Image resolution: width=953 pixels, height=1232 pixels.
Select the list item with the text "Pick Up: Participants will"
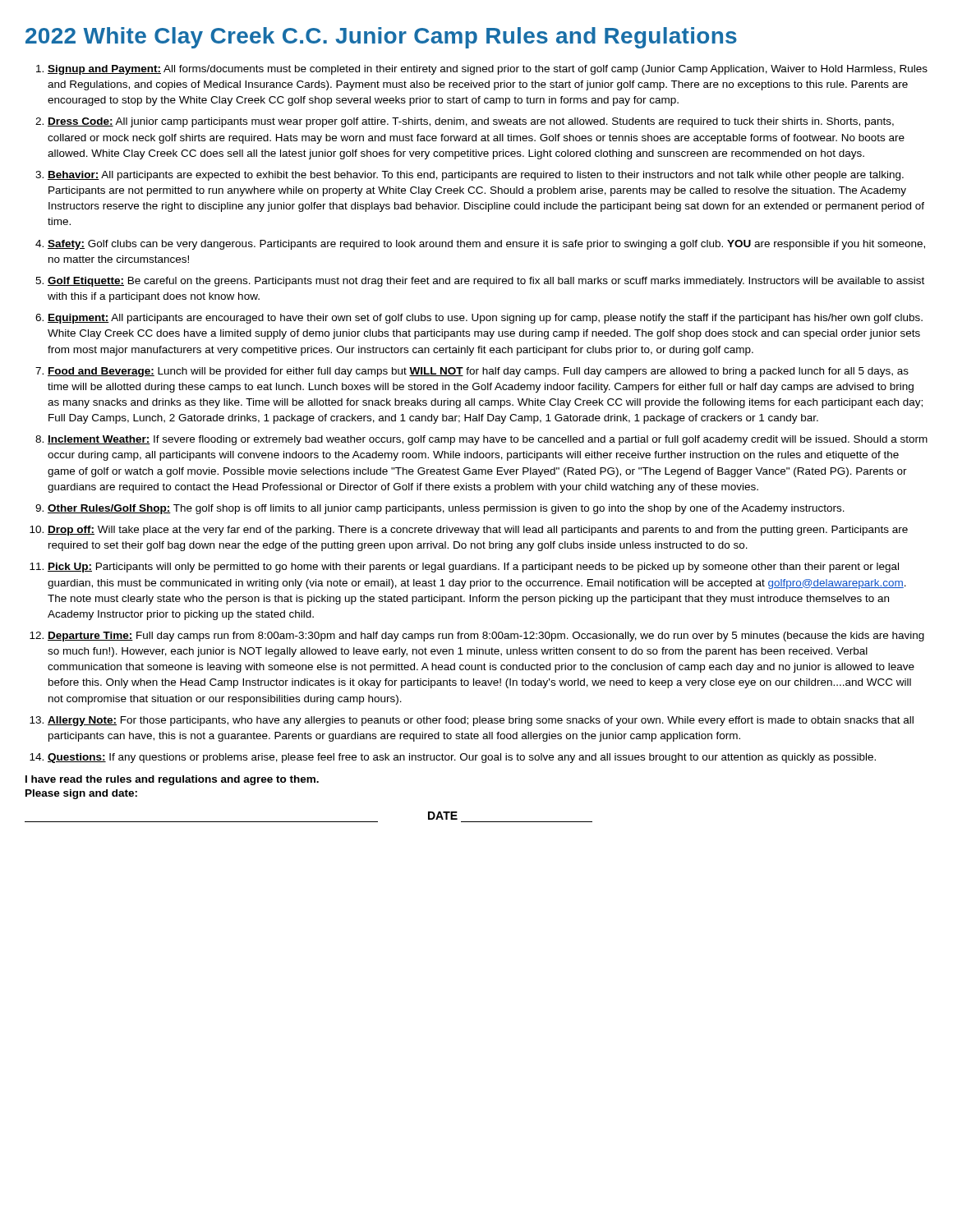pyautogui.click(x=488, y=590)
